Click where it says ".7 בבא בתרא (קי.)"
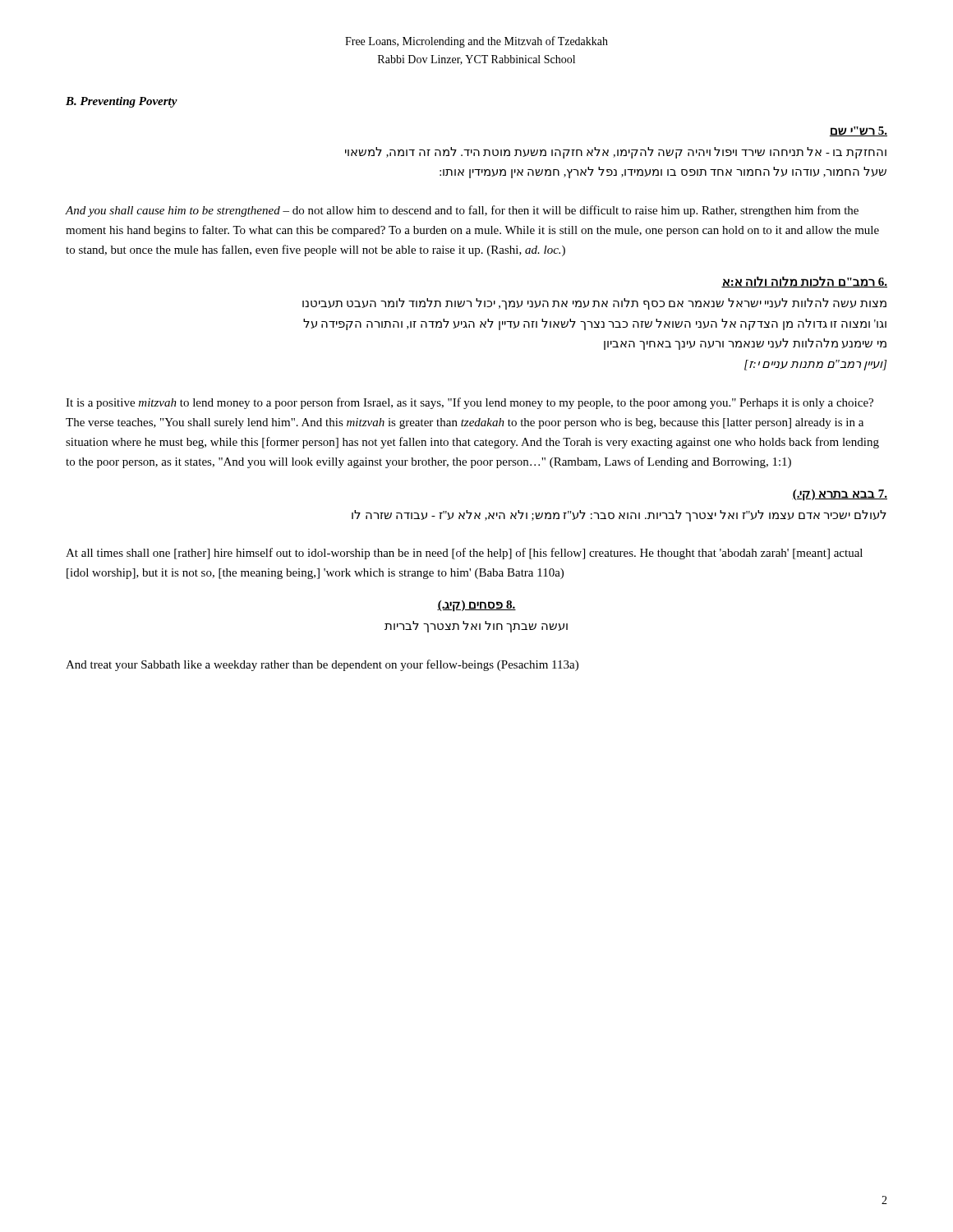953x1232 pixels. pyautogui.click(x=840, y=493)
